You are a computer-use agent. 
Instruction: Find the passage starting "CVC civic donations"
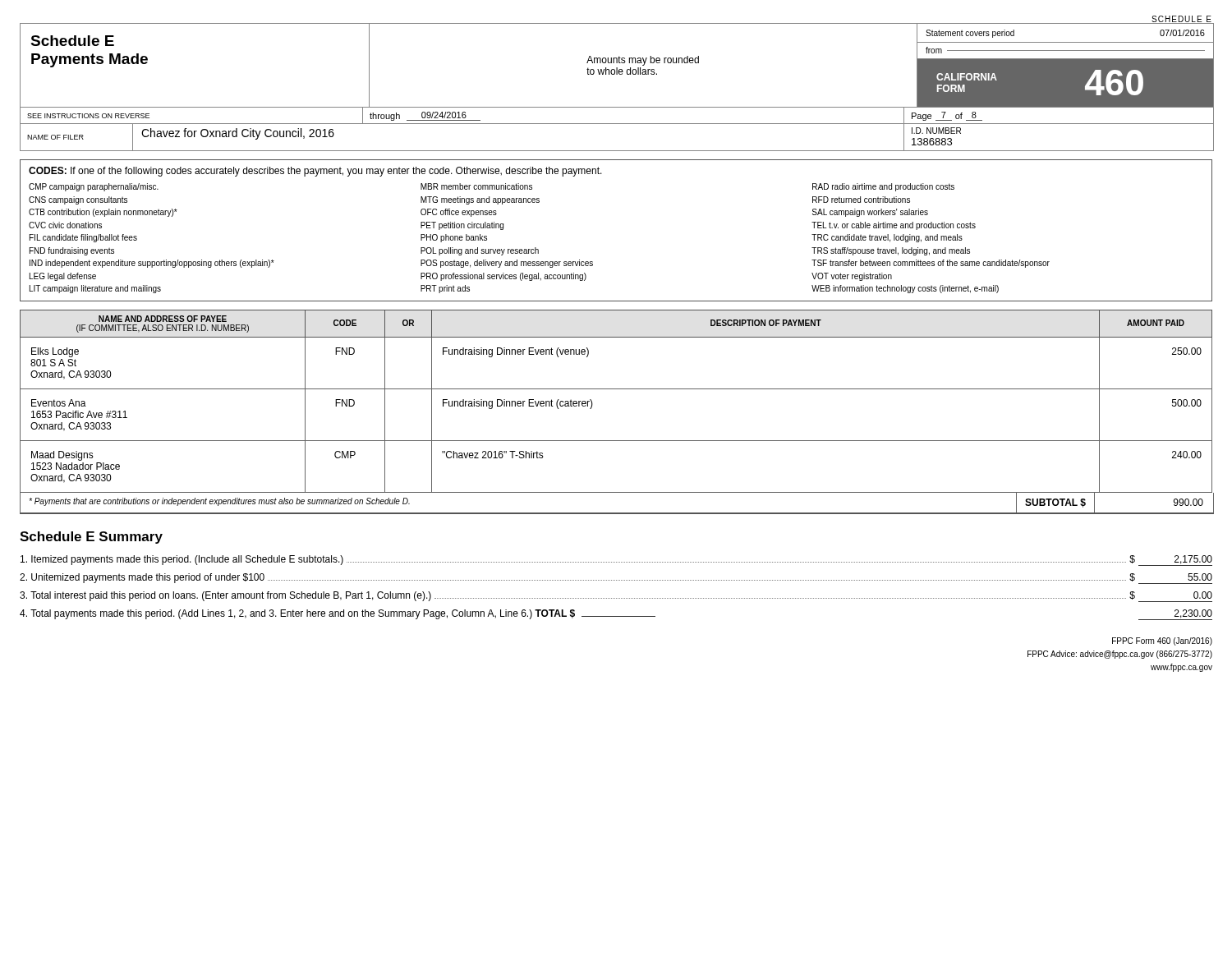pos(65,225)
